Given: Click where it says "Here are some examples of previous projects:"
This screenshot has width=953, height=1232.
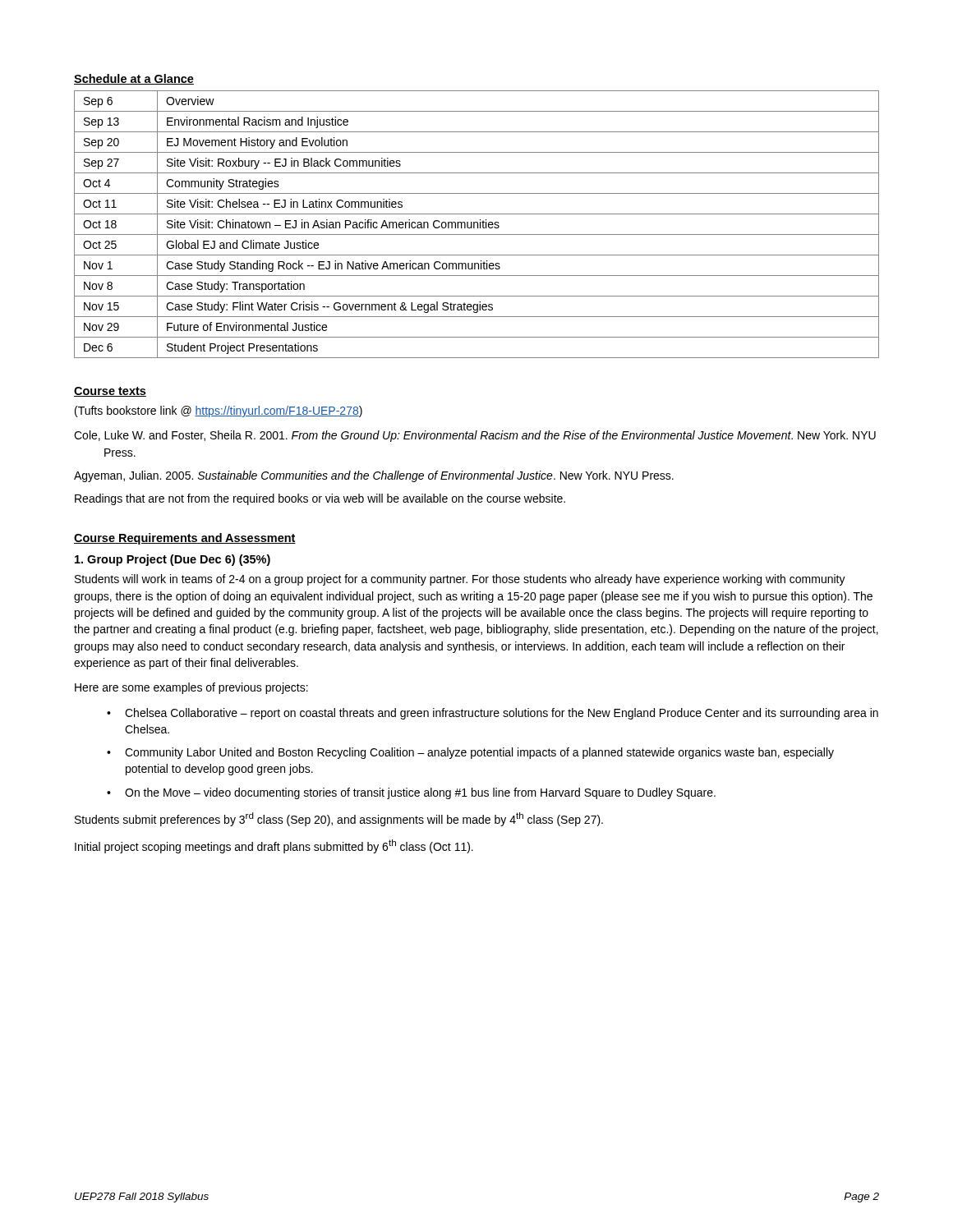Looking at the screenshot, I should 191,688.
